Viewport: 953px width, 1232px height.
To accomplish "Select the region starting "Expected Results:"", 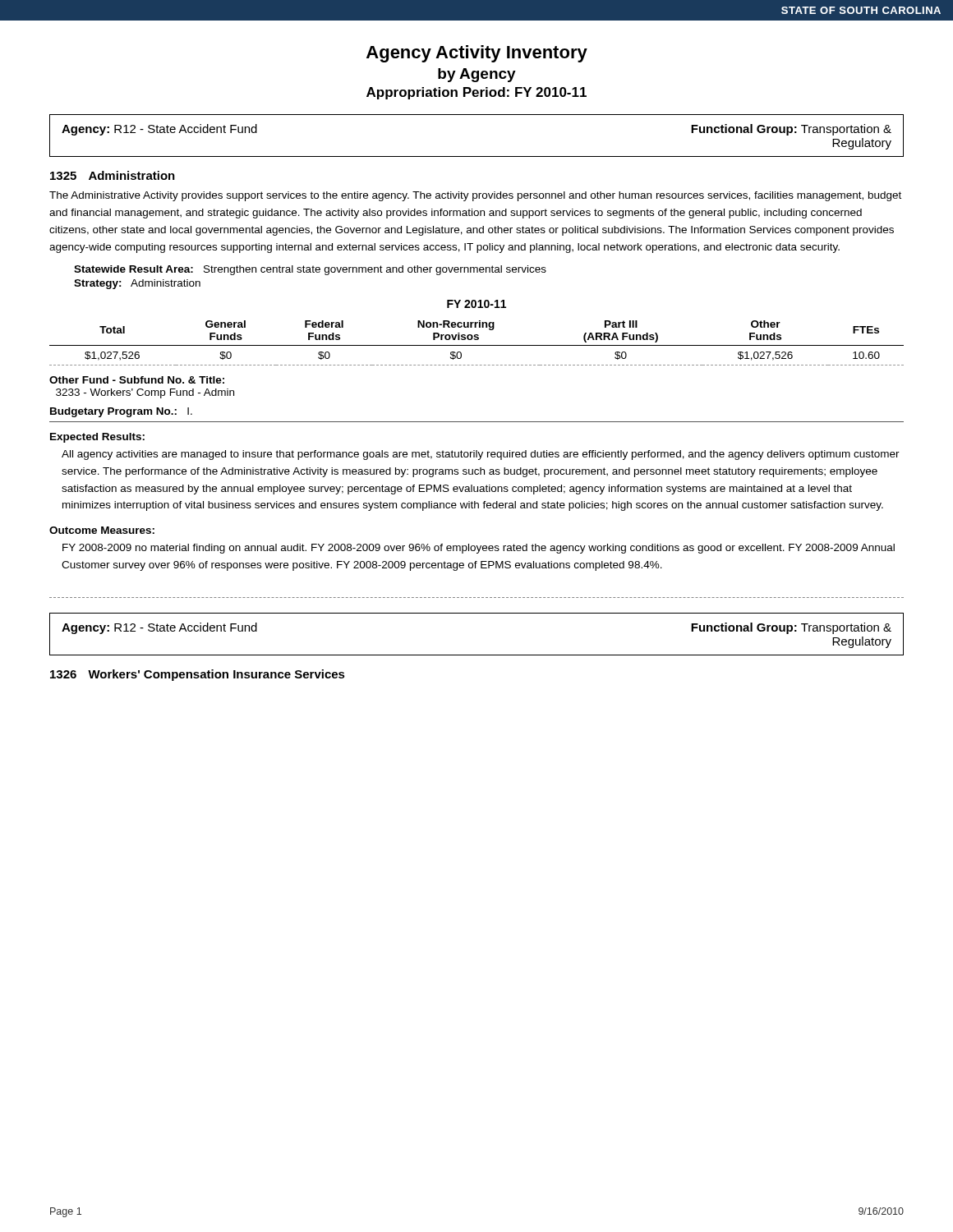I will click(x=97, y=436).
